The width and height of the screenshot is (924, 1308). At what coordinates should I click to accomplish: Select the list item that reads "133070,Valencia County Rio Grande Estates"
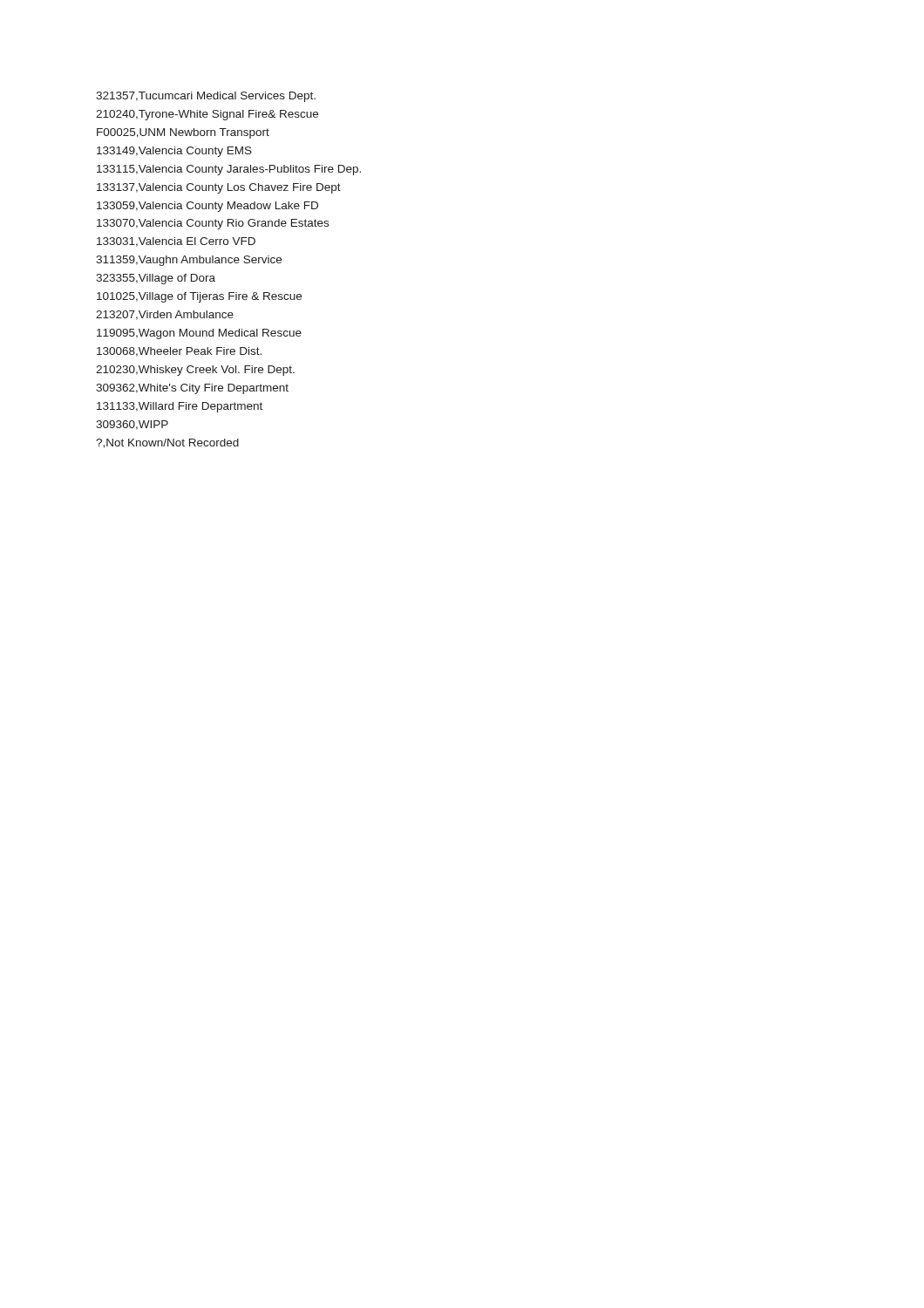pos(213,223)
